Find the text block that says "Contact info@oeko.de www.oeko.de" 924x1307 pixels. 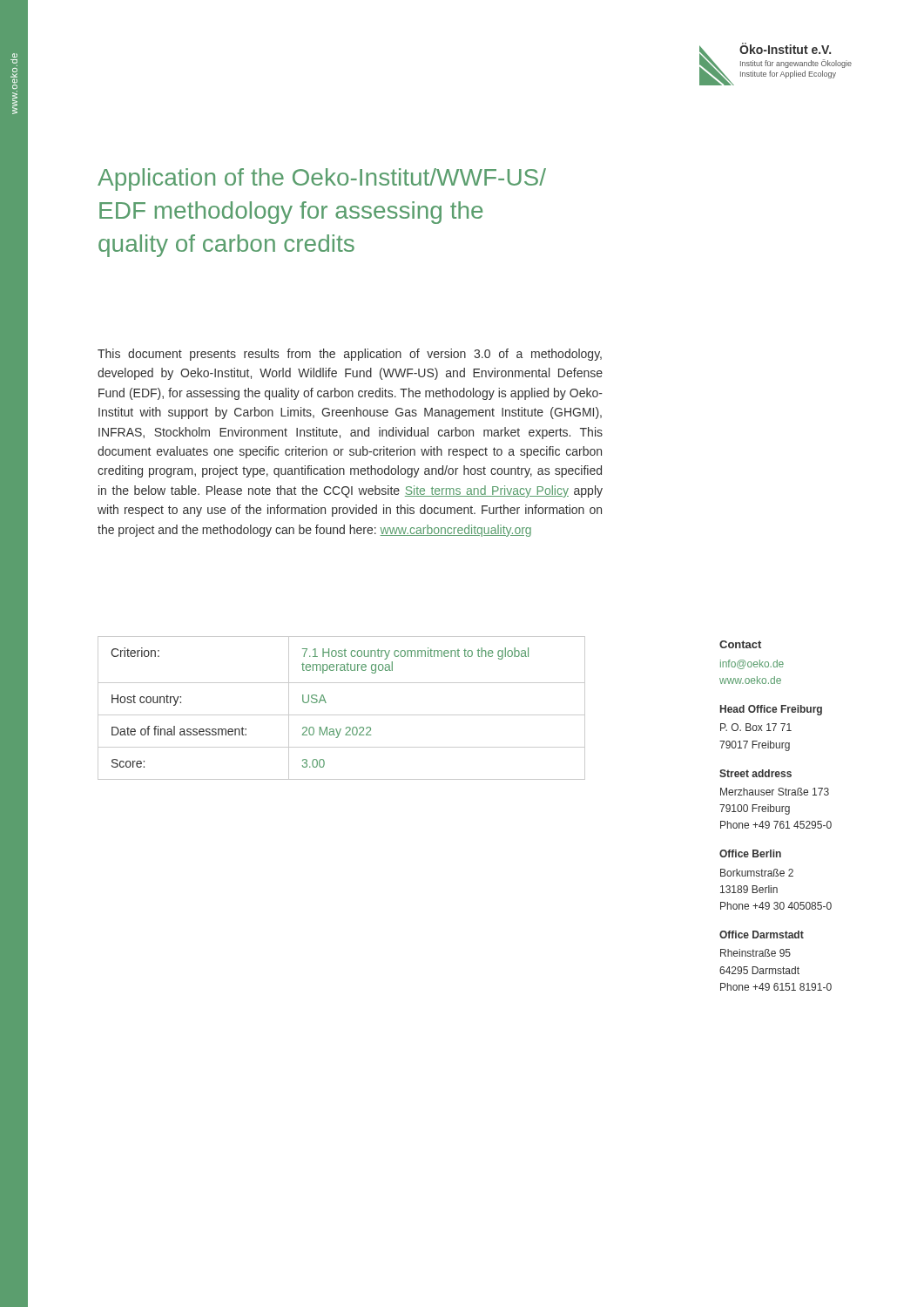point(800,816)
